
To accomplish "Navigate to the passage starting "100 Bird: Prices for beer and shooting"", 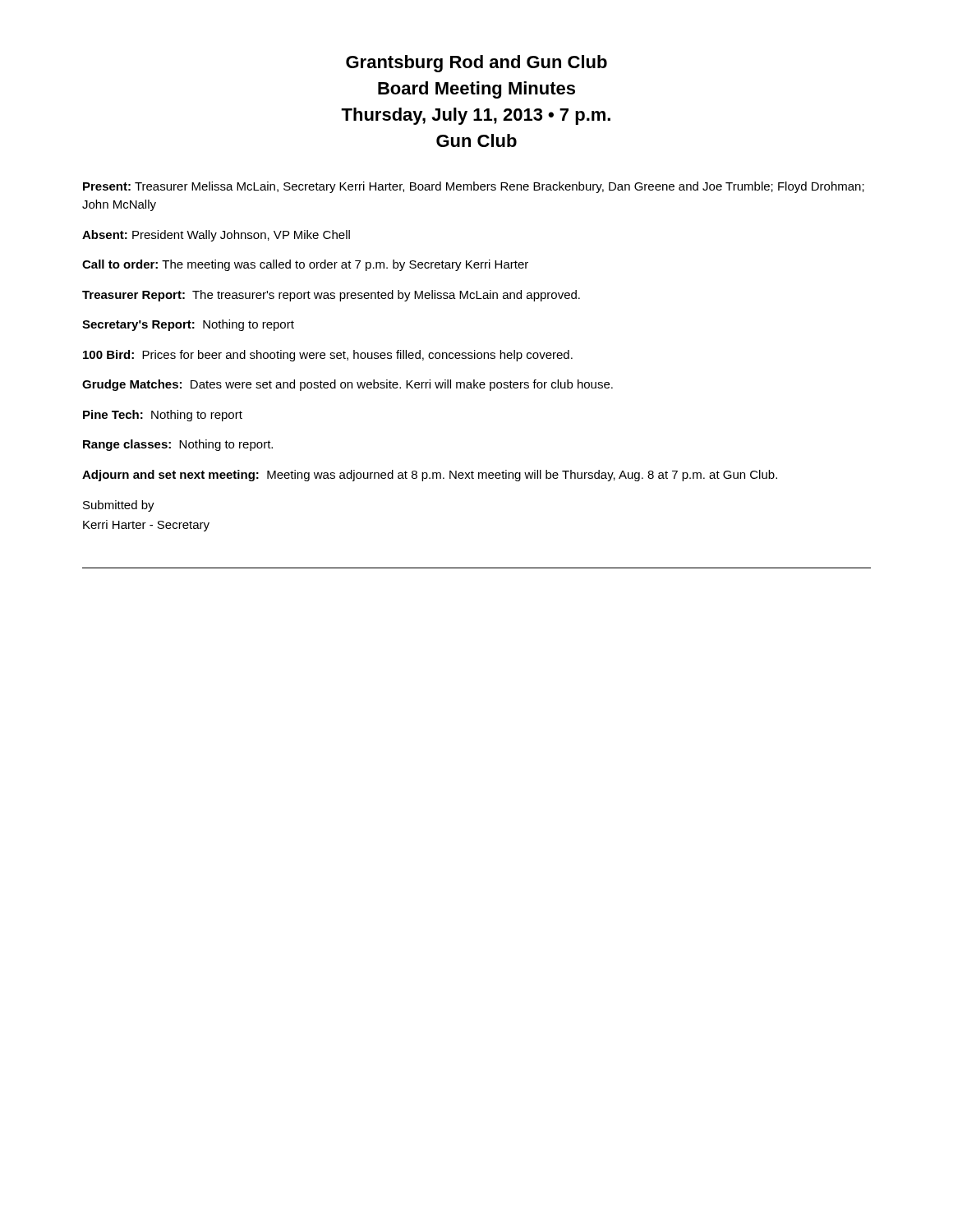I will [328, 354].
